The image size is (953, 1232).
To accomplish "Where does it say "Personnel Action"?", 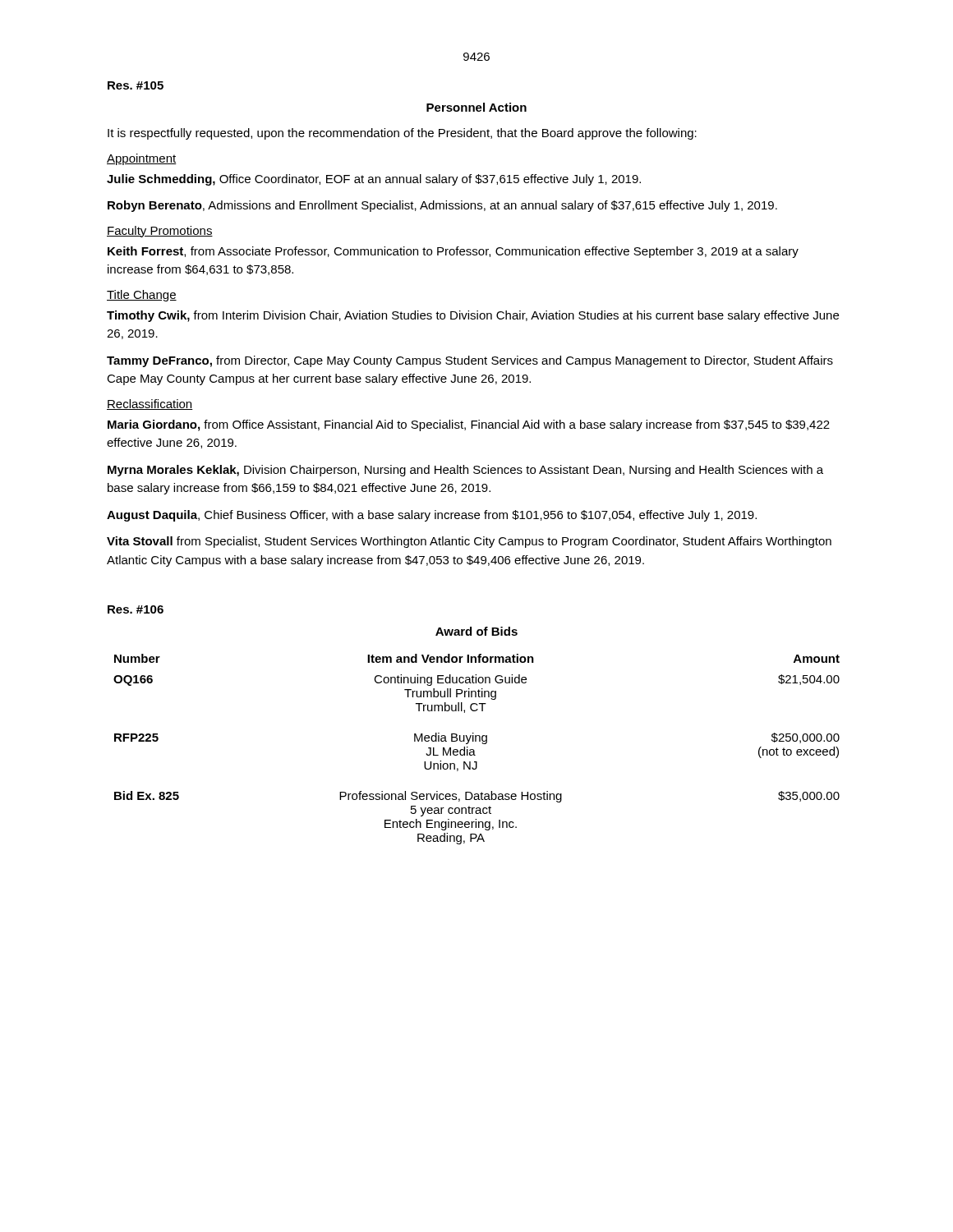I will tap(476, 107).
